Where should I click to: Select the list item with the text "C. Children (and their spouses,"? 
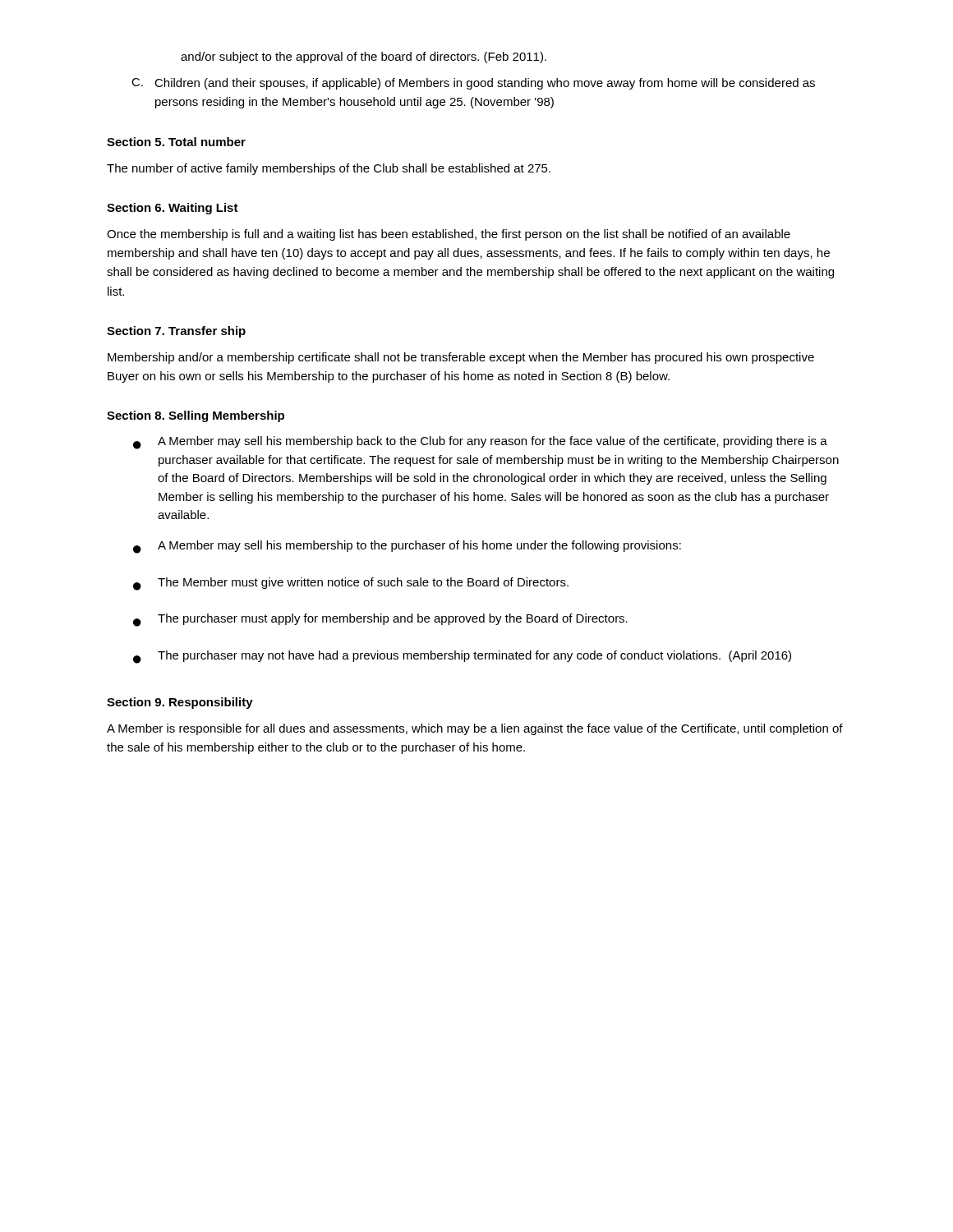coord(489,92)
